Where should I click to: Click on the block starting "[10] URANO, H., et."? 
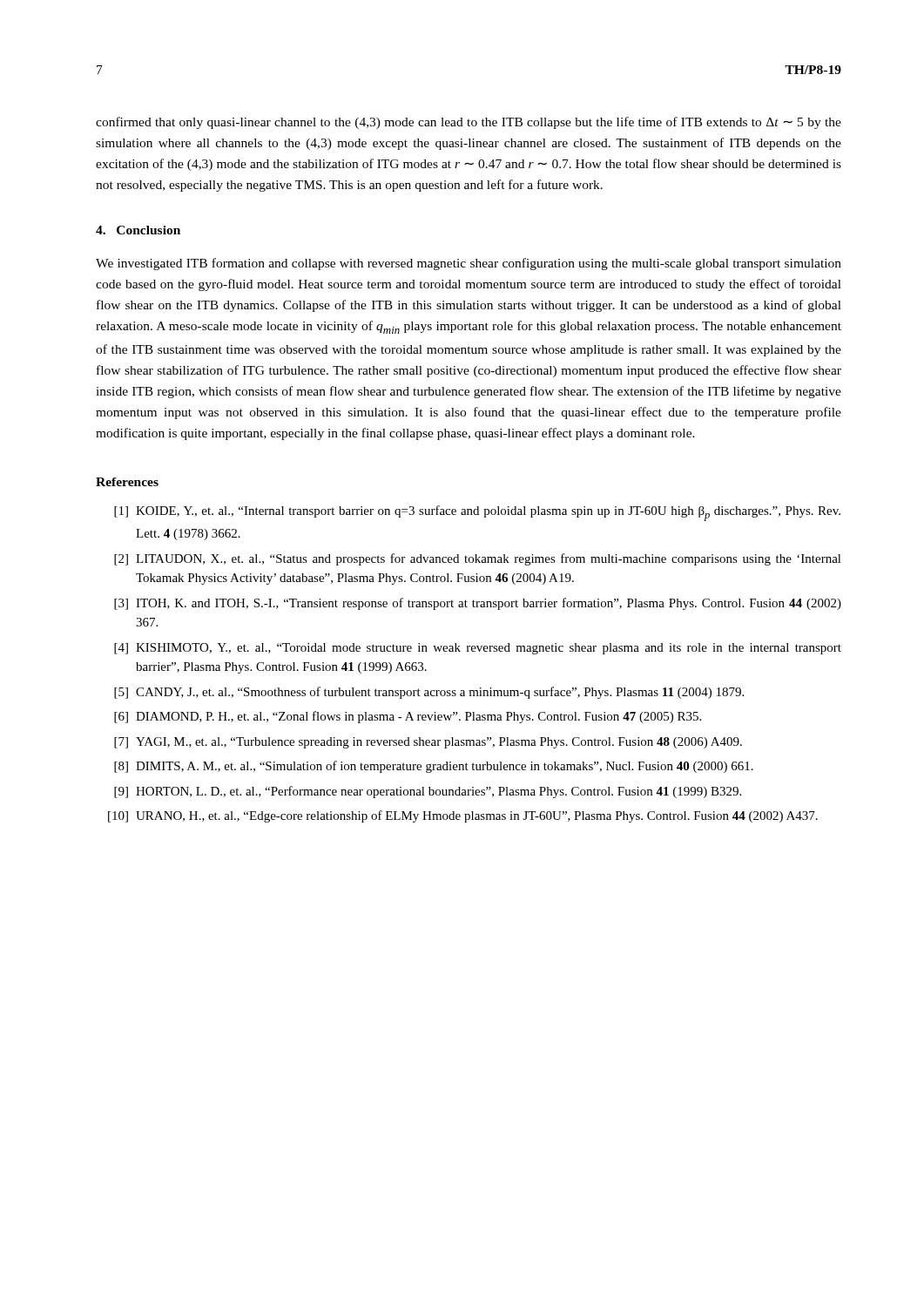(469, 816)
